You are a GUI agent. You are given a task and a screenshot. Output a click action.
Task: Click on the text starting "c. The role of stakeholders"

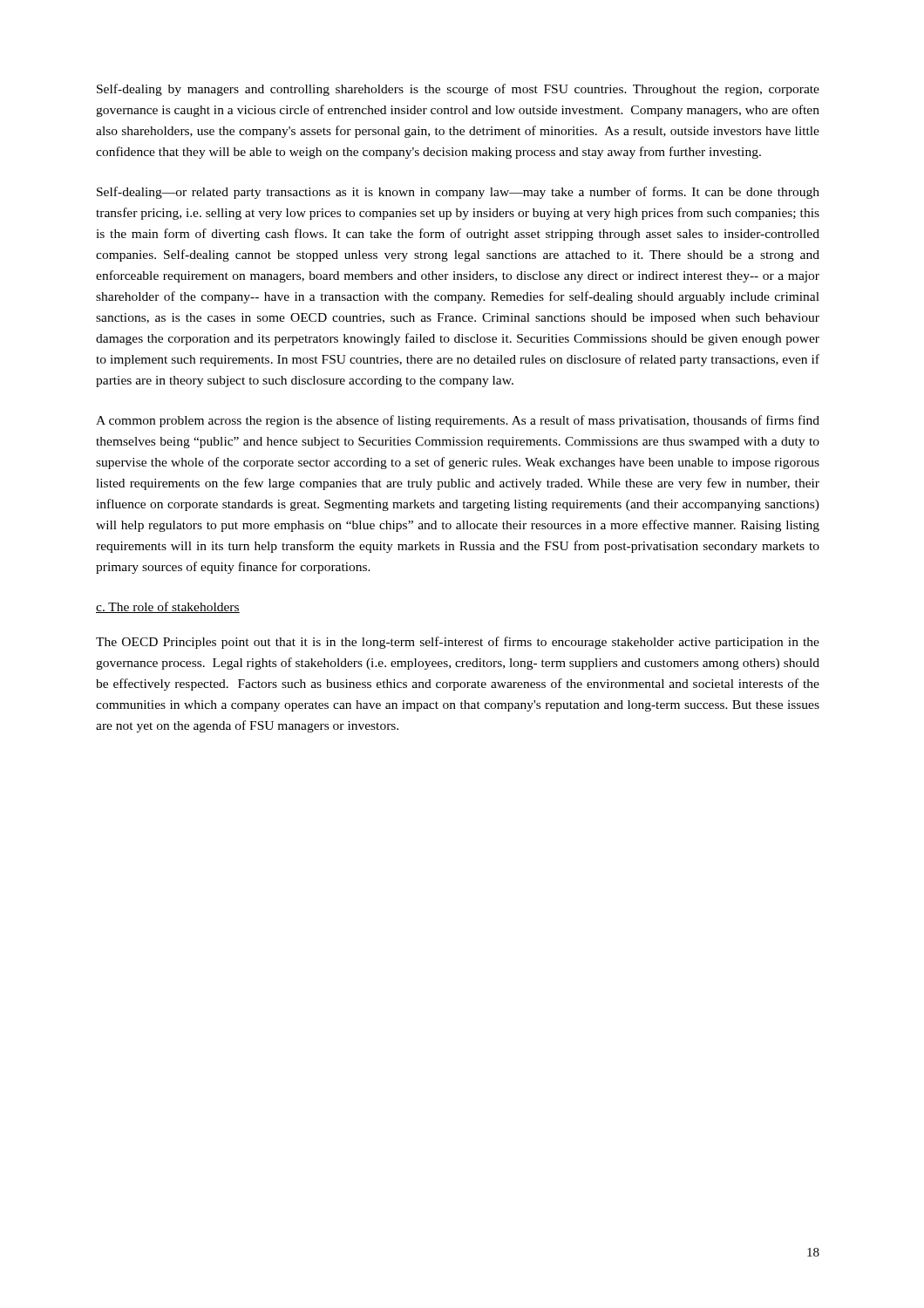coord(168,607)
